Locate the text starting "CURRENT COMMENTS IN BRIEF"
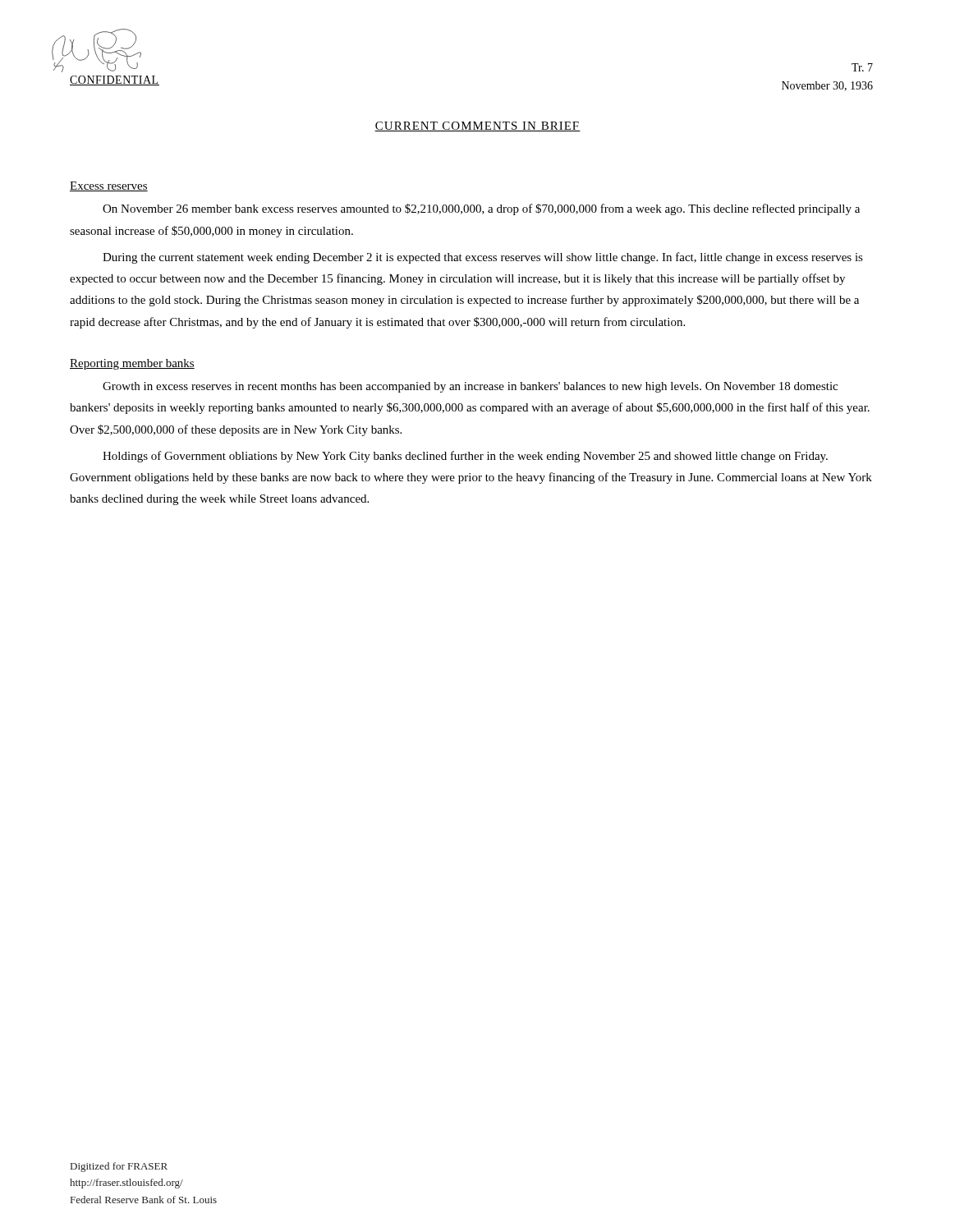The width and height of the screenshot is (955, 1232). (x=478, y=126)
